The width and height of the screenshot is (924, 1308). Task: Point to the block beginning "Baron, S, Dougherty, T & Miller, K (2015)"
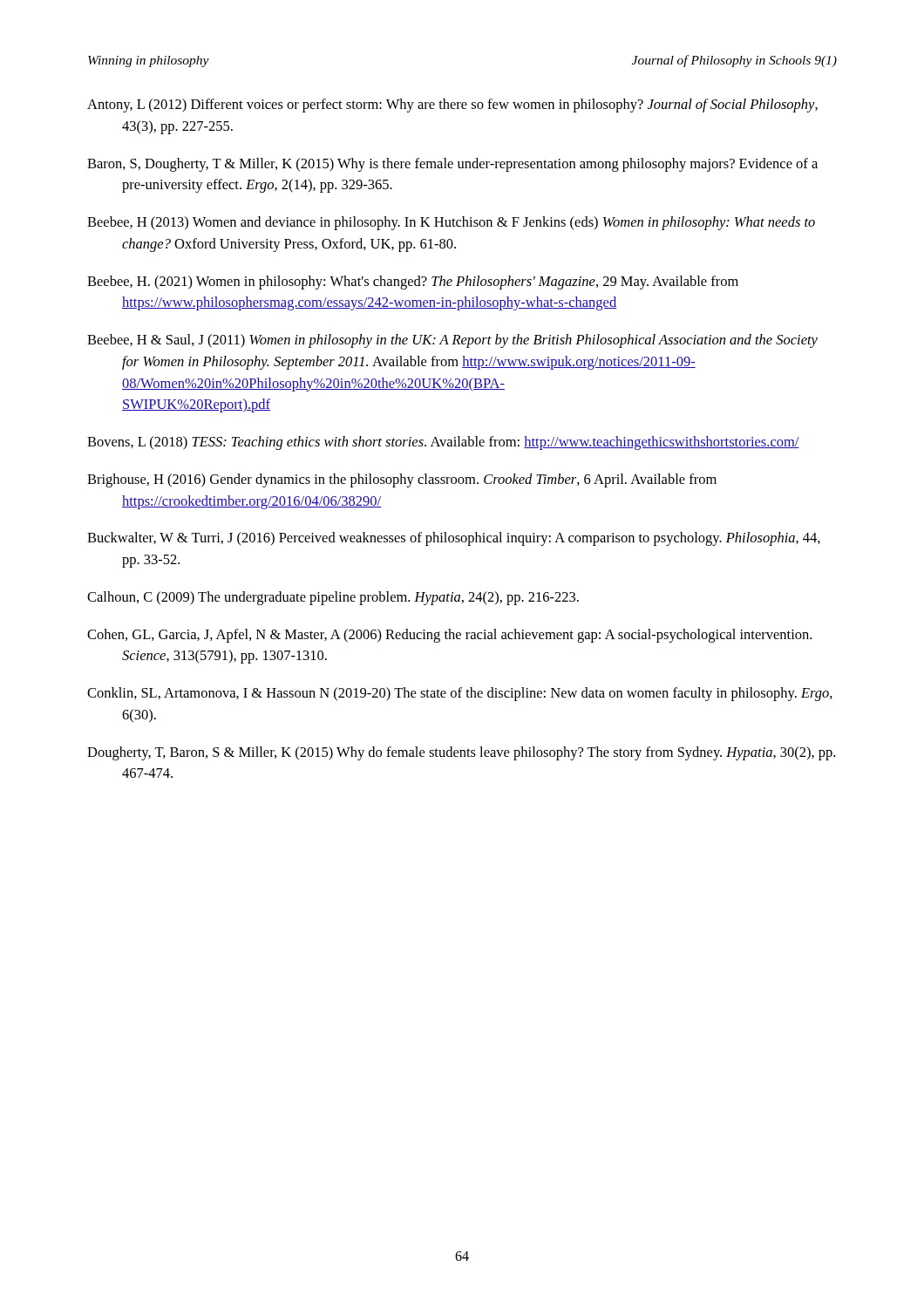tap(453, 174)
